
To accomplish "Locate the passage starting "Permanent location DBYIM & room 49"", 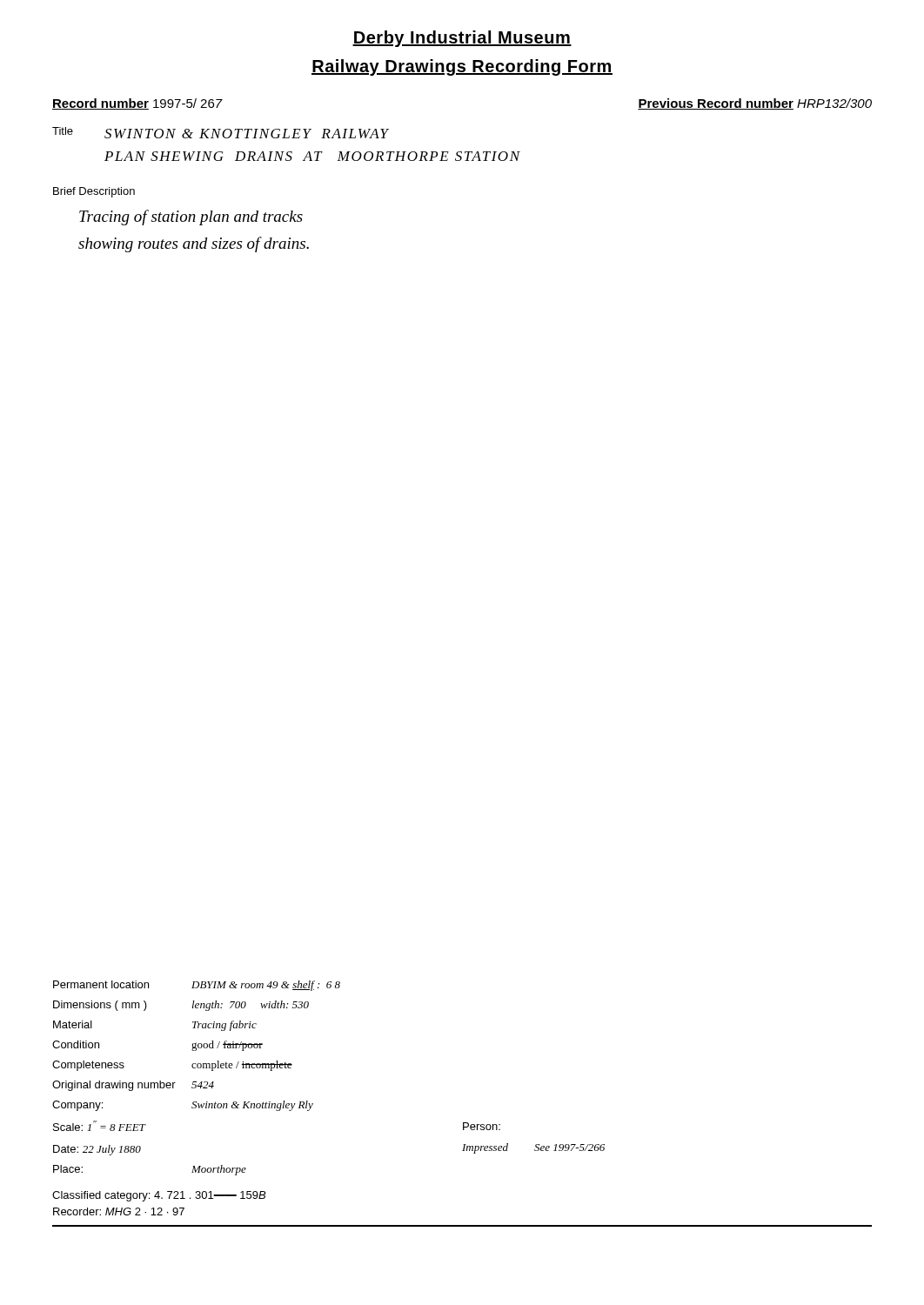I will tap(196, 985).
